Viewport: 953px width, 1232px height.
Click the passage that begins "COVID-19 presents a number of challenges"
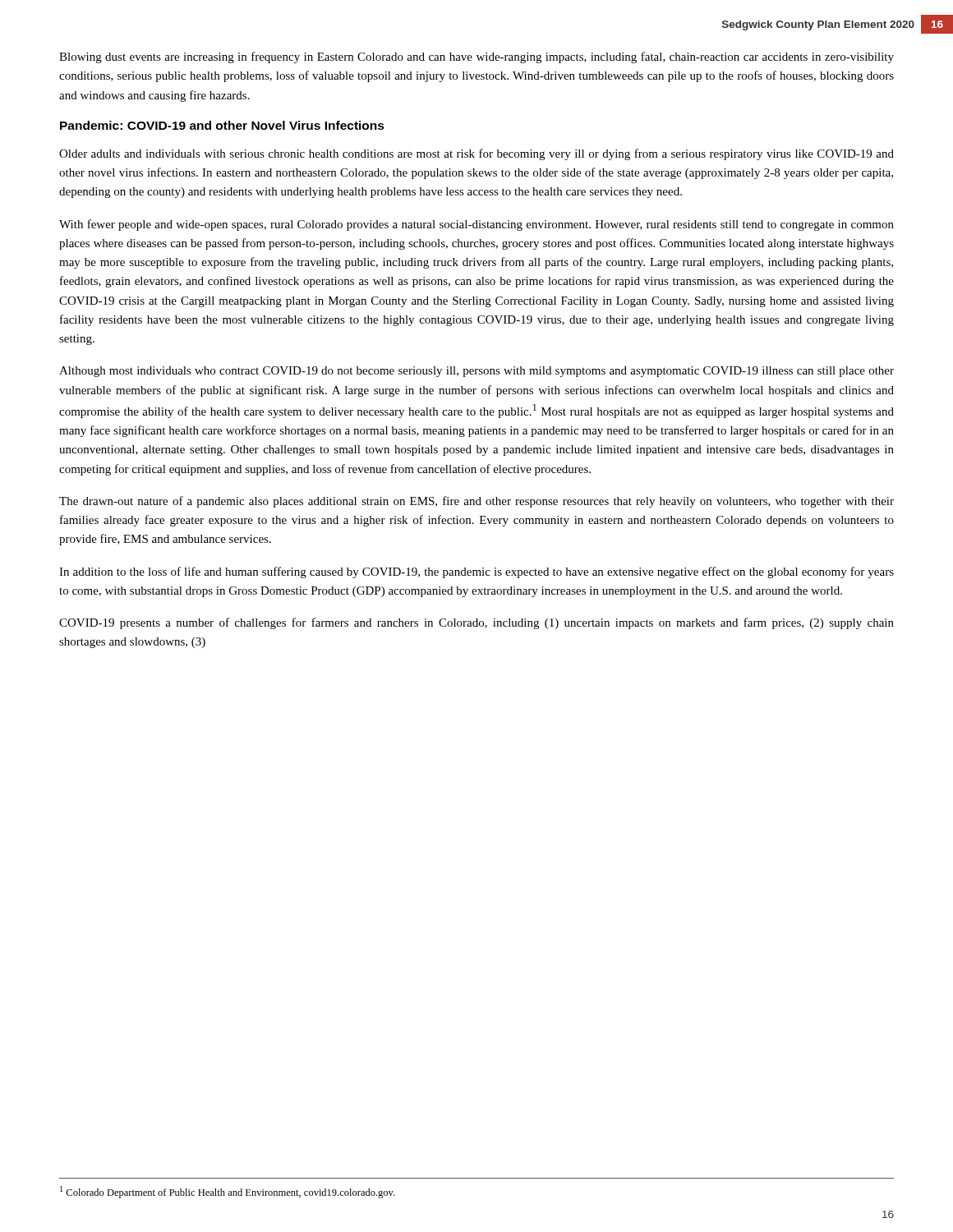476,632
